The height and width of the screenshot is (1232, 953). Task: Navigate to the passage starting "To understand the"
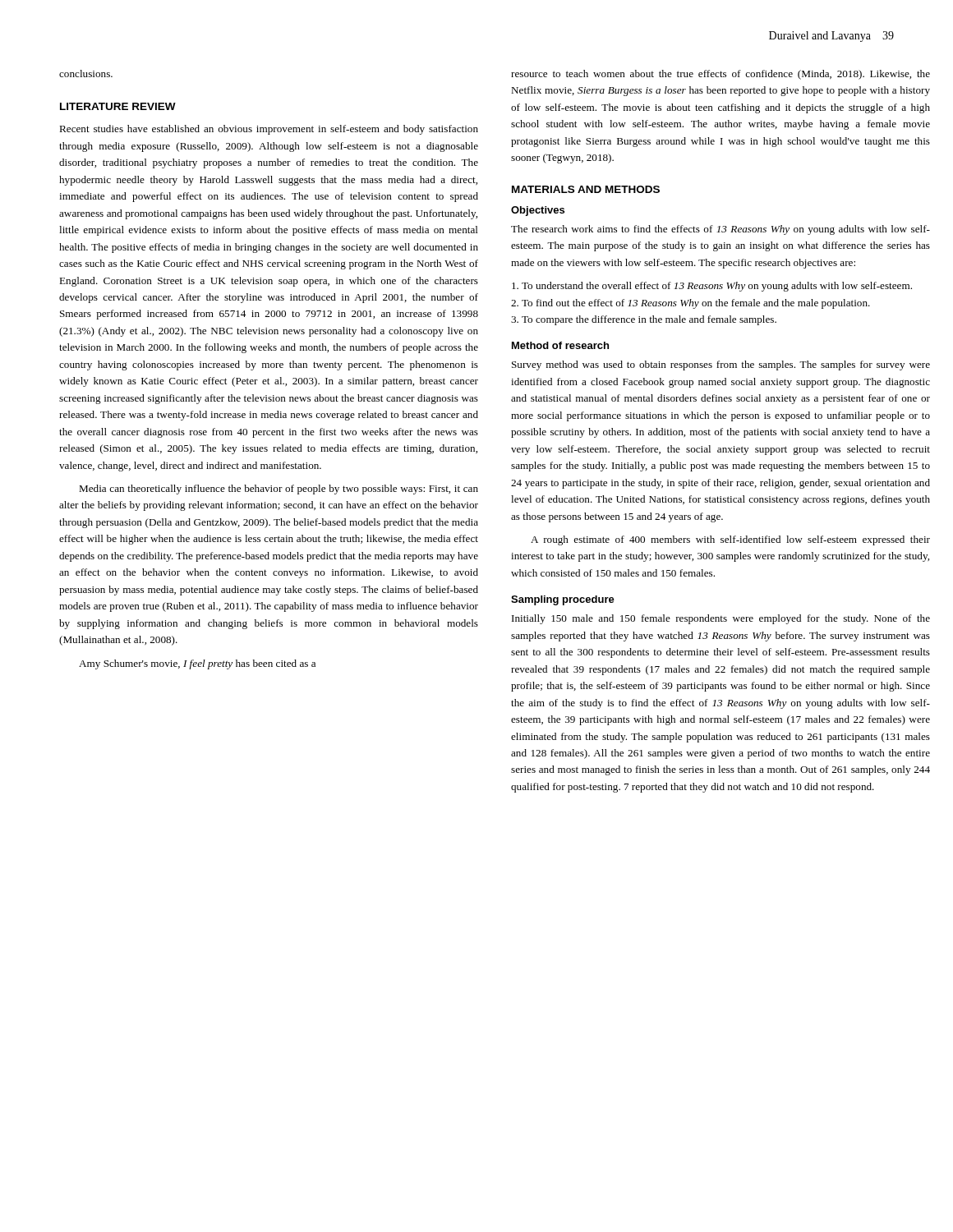click(712, 285)
